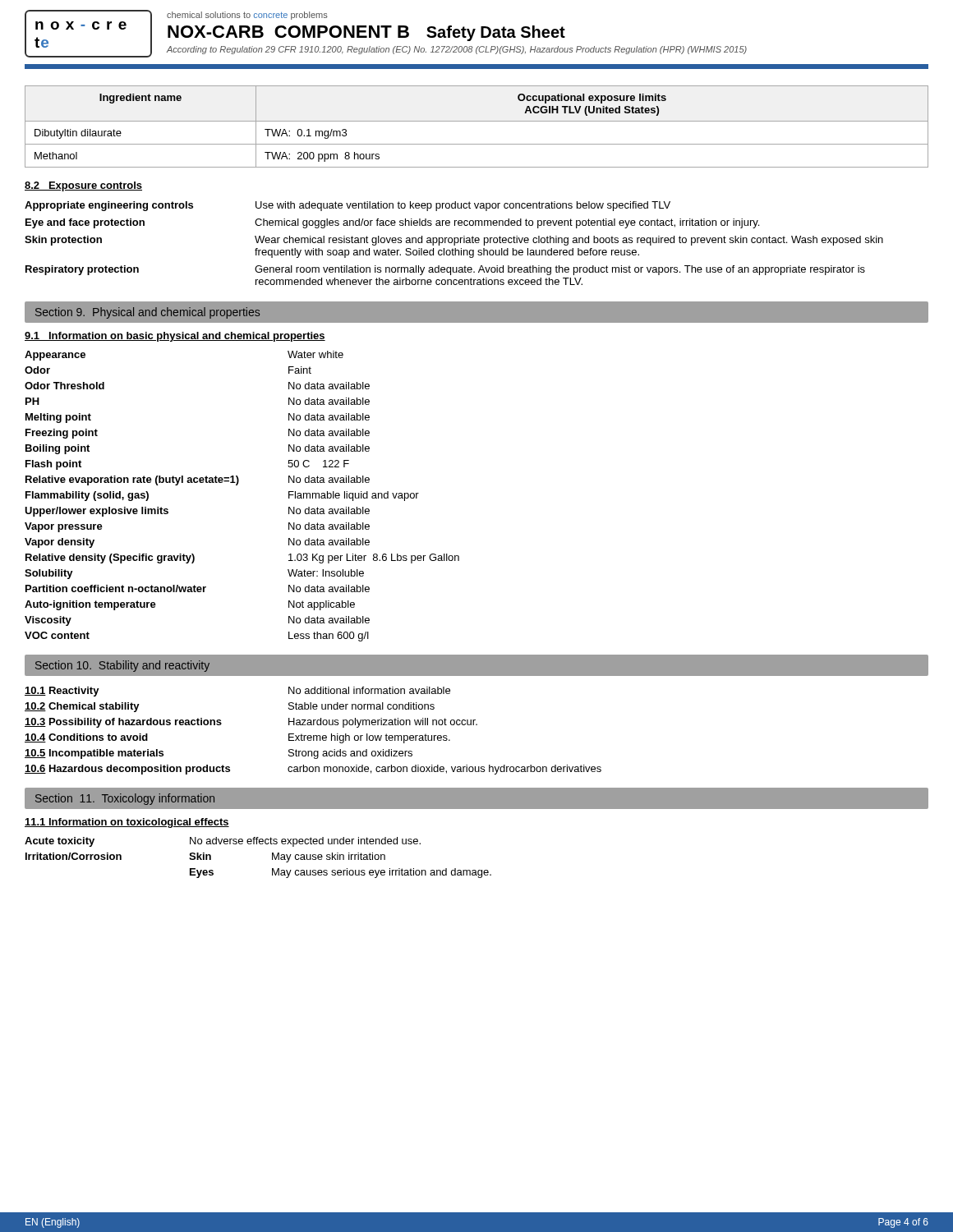Select the text that reads "Skin protection"
Viewport: 953px width, 1232px height.
coord(64,239)
